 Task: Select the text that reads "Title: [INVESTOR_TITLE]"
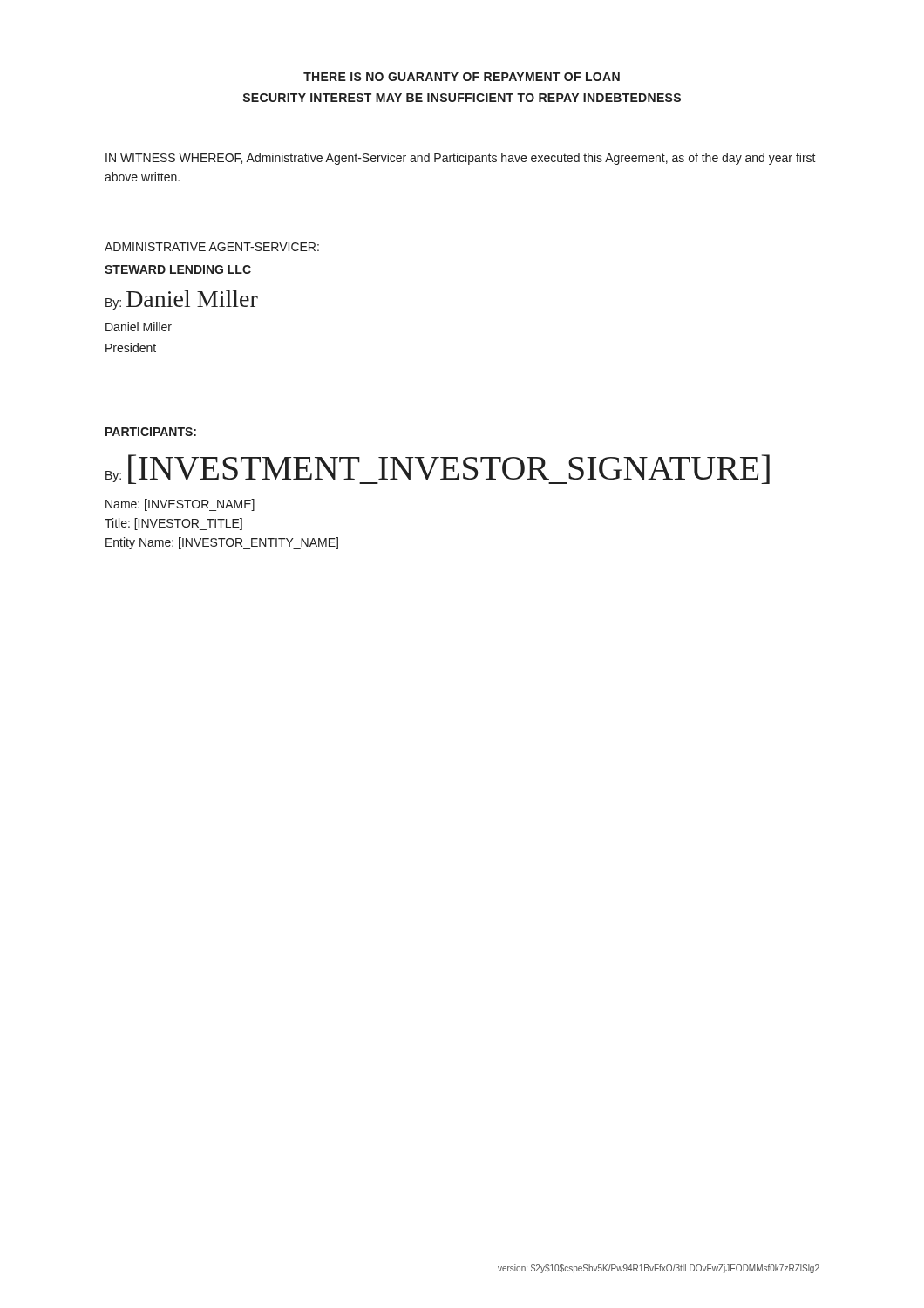coord(174,523)
